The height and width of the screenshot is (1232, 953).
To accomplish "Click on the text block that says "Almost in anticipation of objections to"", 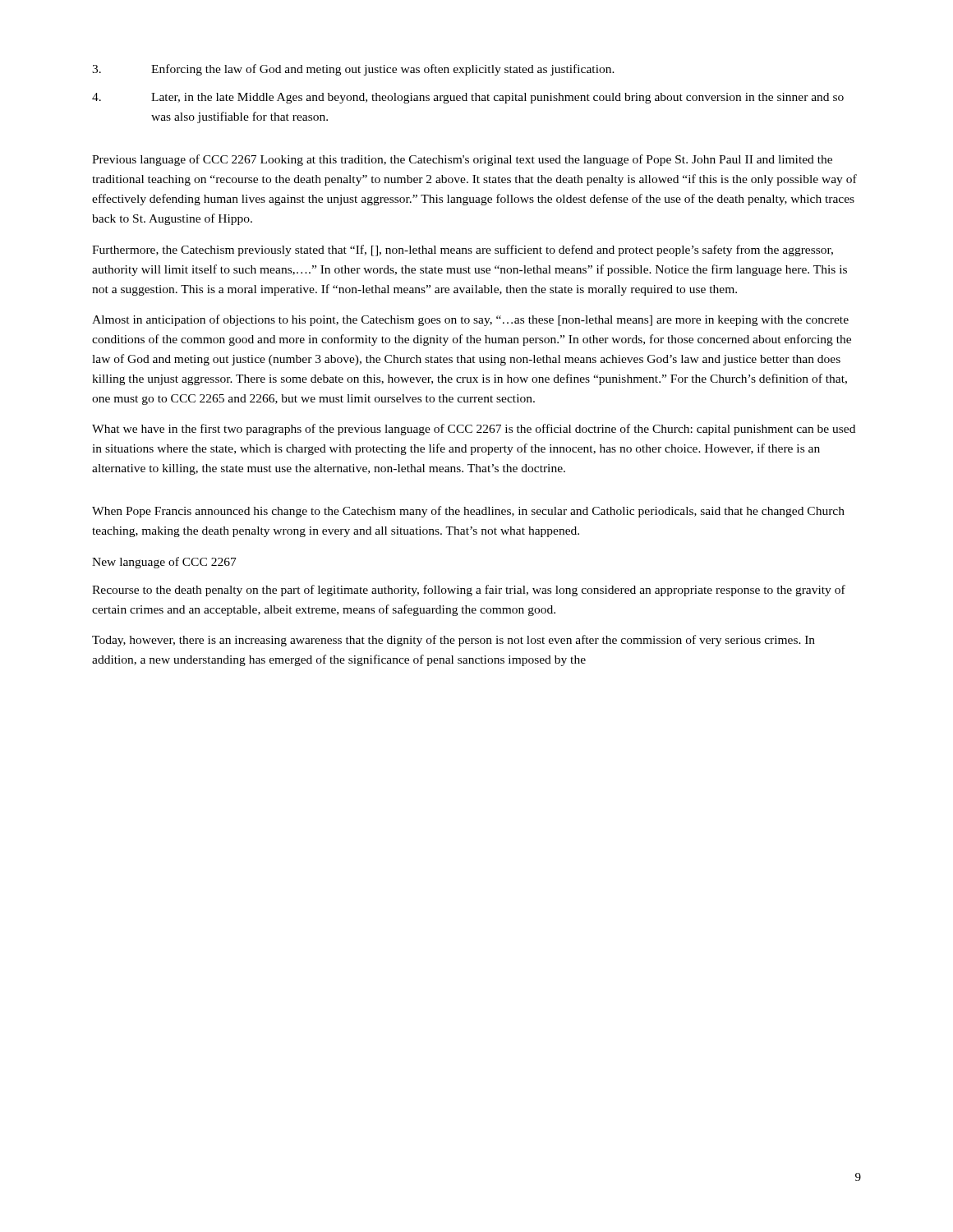I will tap(472, 359).
